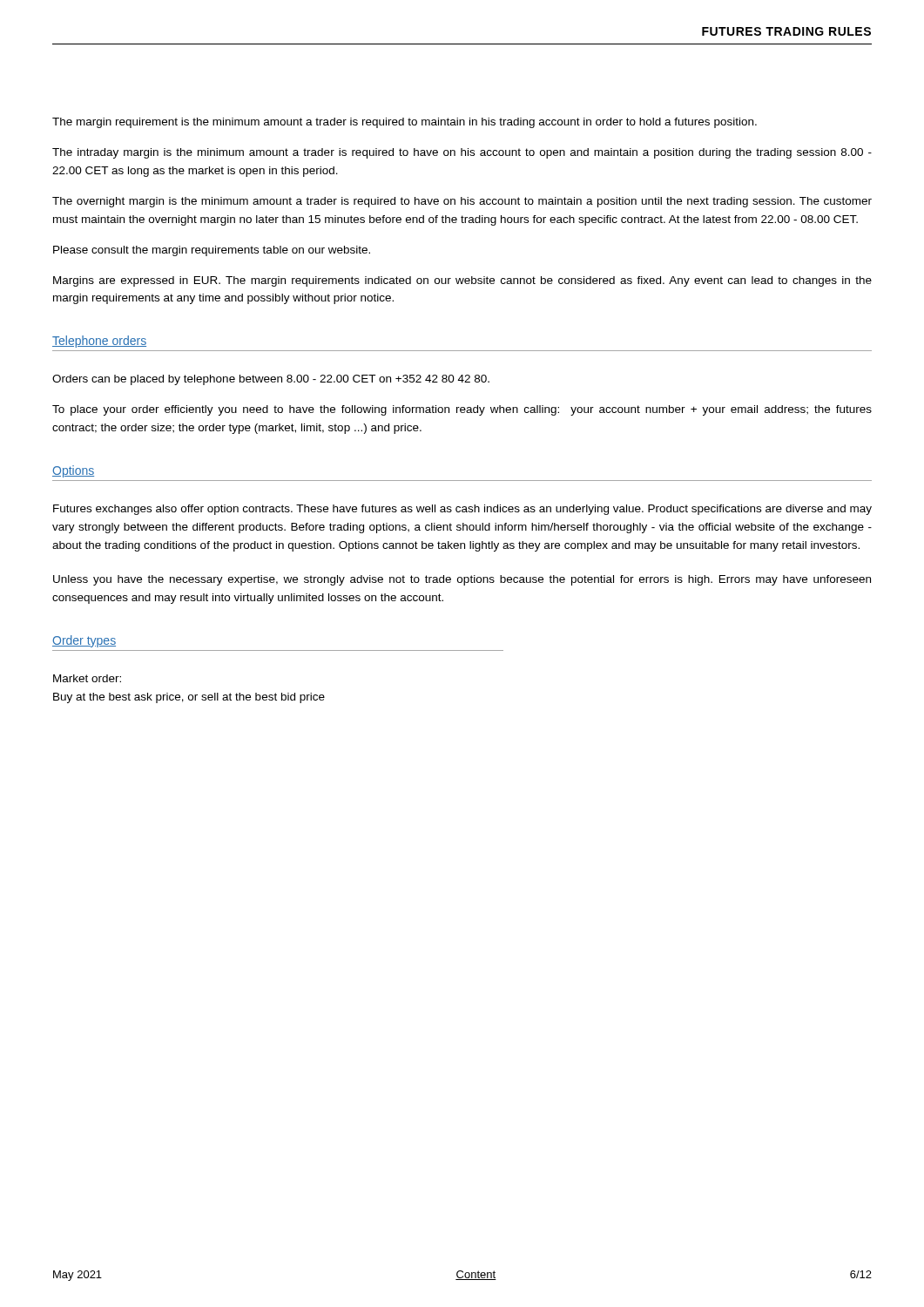Point to the element starting "The intraday margin is the minimum"
Screen dimensions: 1307x924
click(x=462, y=161)
